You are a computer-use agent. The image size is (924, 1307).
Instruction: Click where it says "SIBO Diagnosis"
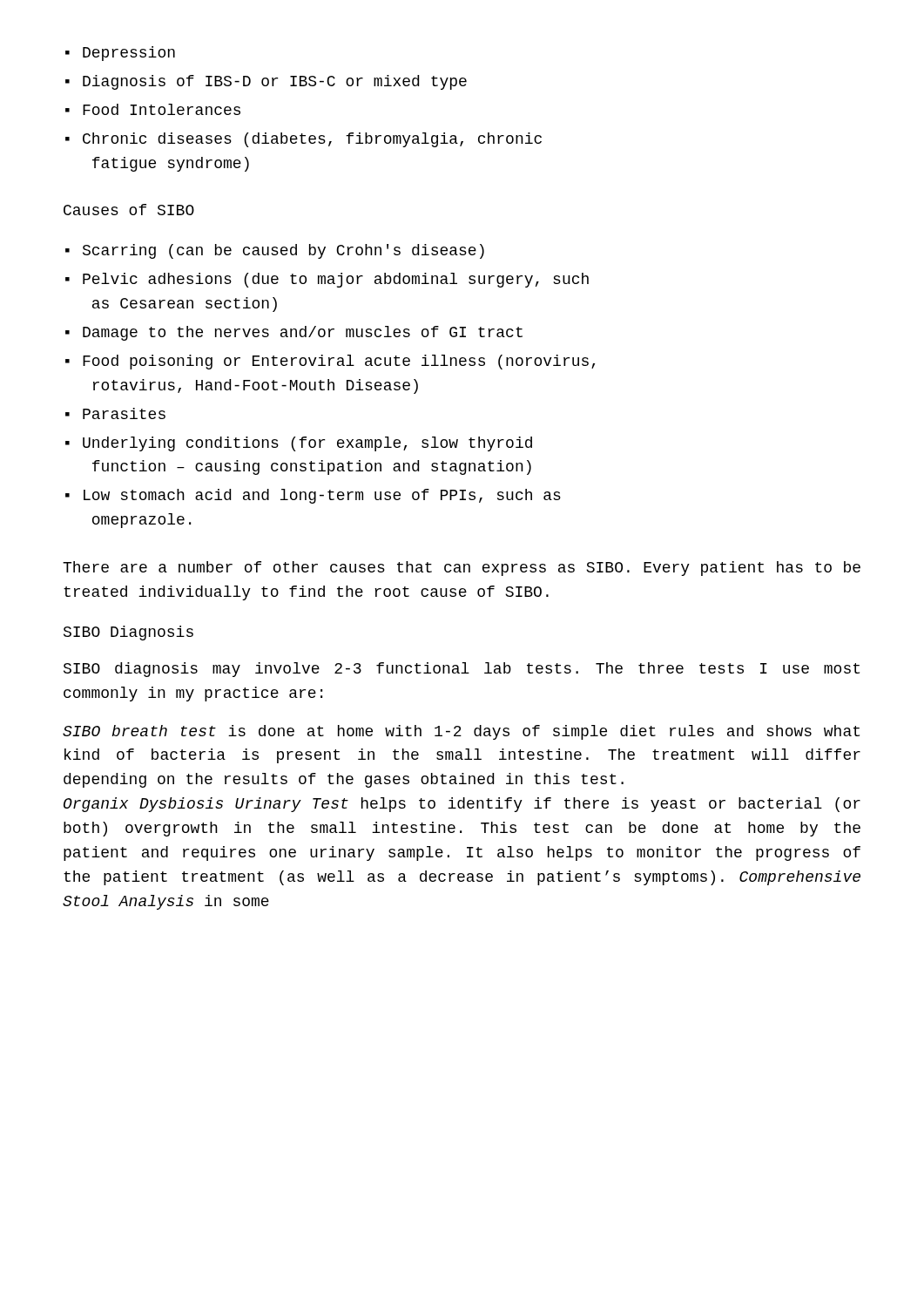pyautogui.click(x=129, y=633)
